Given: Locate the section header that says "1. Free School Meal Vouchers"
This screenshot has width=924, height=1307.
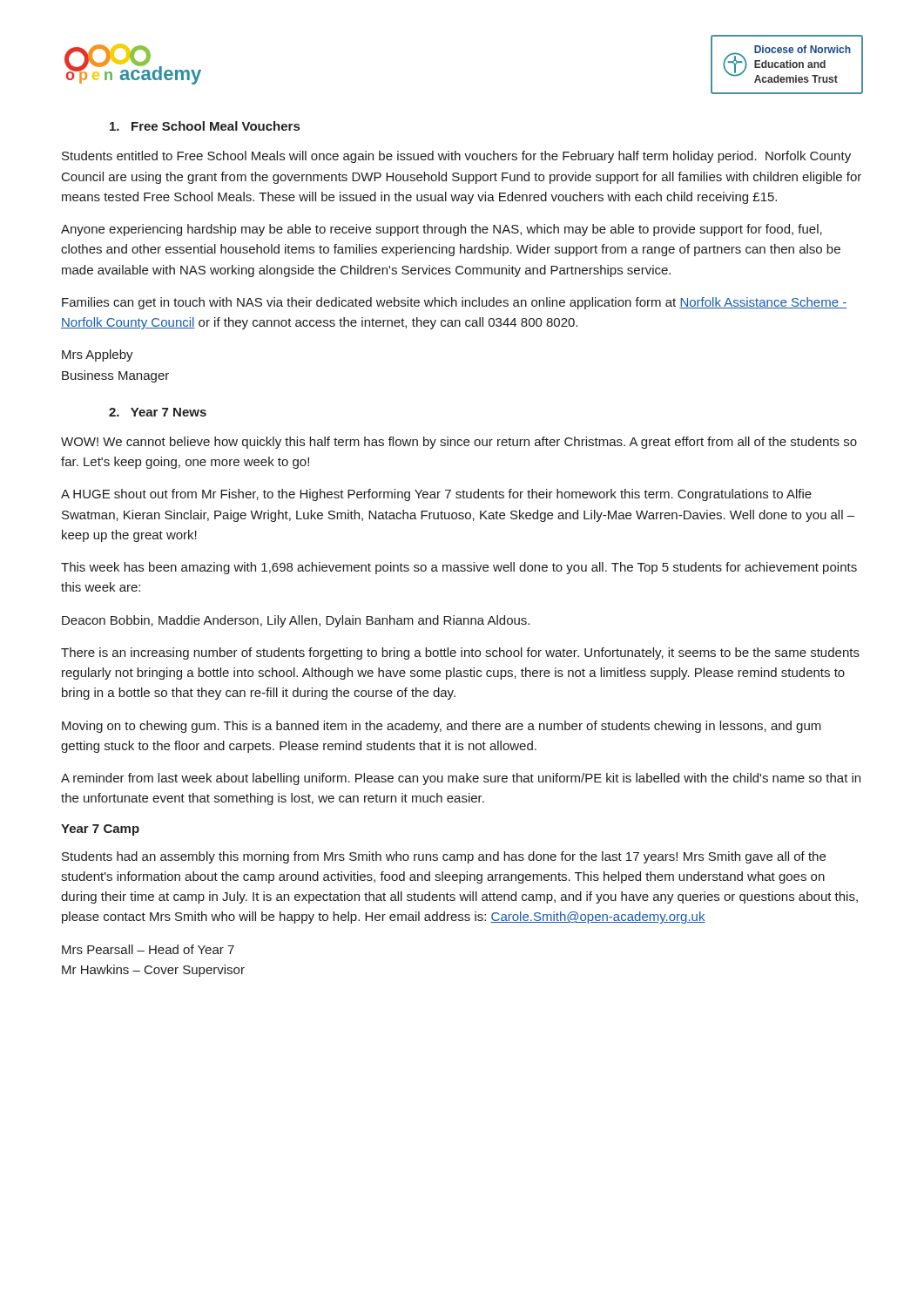Looking at the screenshot, I should (x=205, y=126).
